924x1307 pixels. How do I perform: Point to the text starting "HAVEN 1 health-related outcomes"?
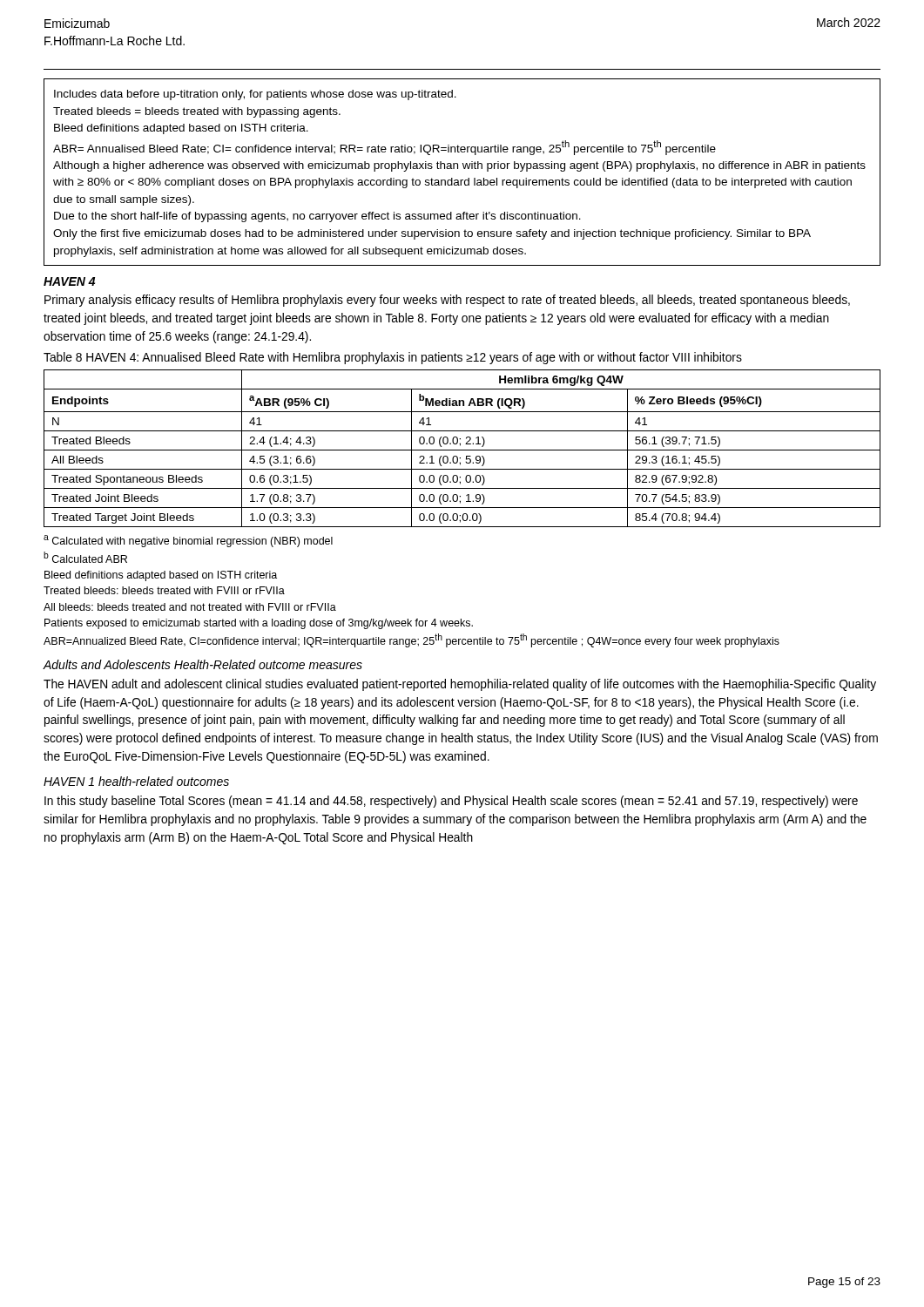click(136, 782)
